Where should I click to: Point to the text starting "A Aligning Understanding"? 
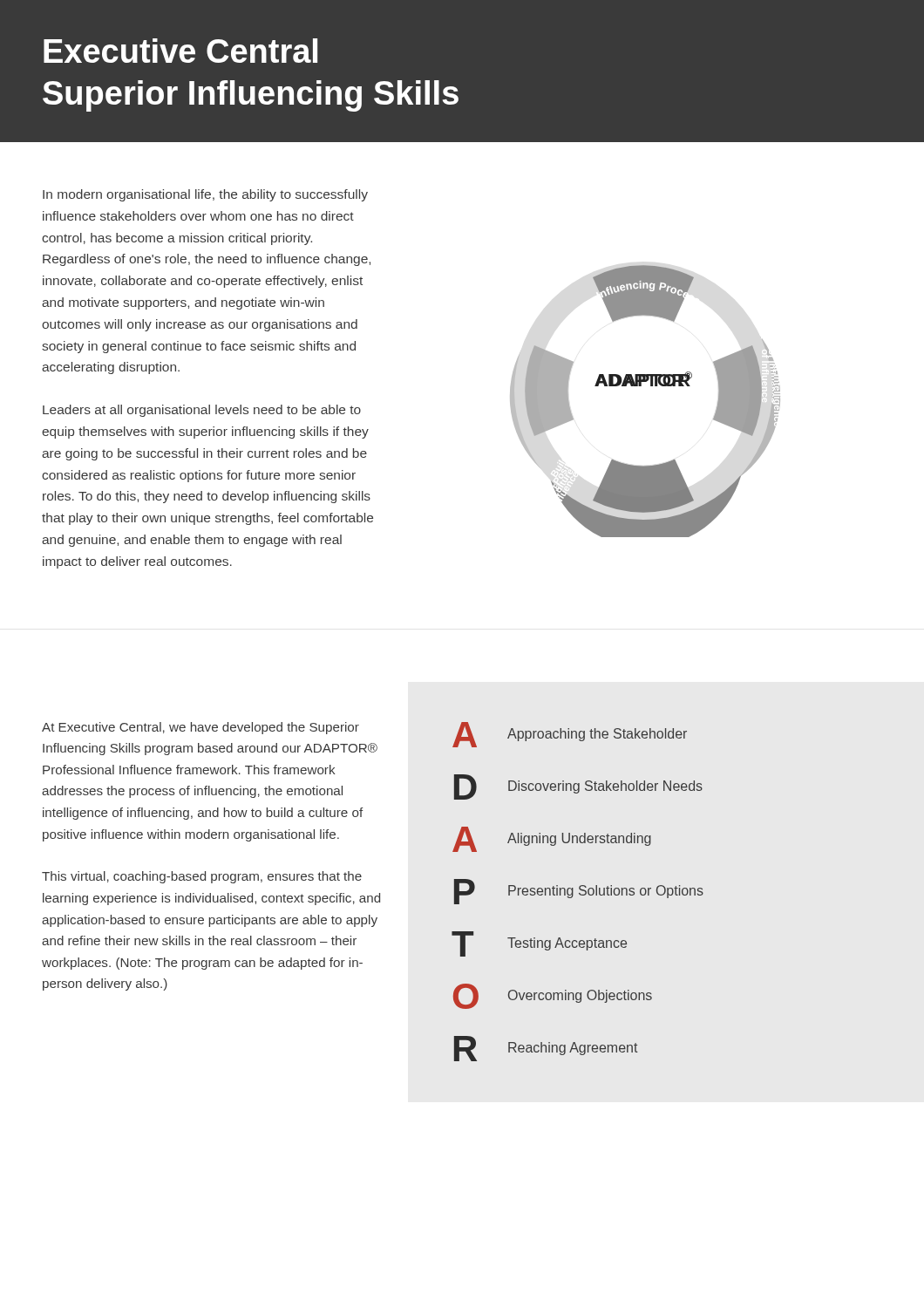(x=552, y=839)
